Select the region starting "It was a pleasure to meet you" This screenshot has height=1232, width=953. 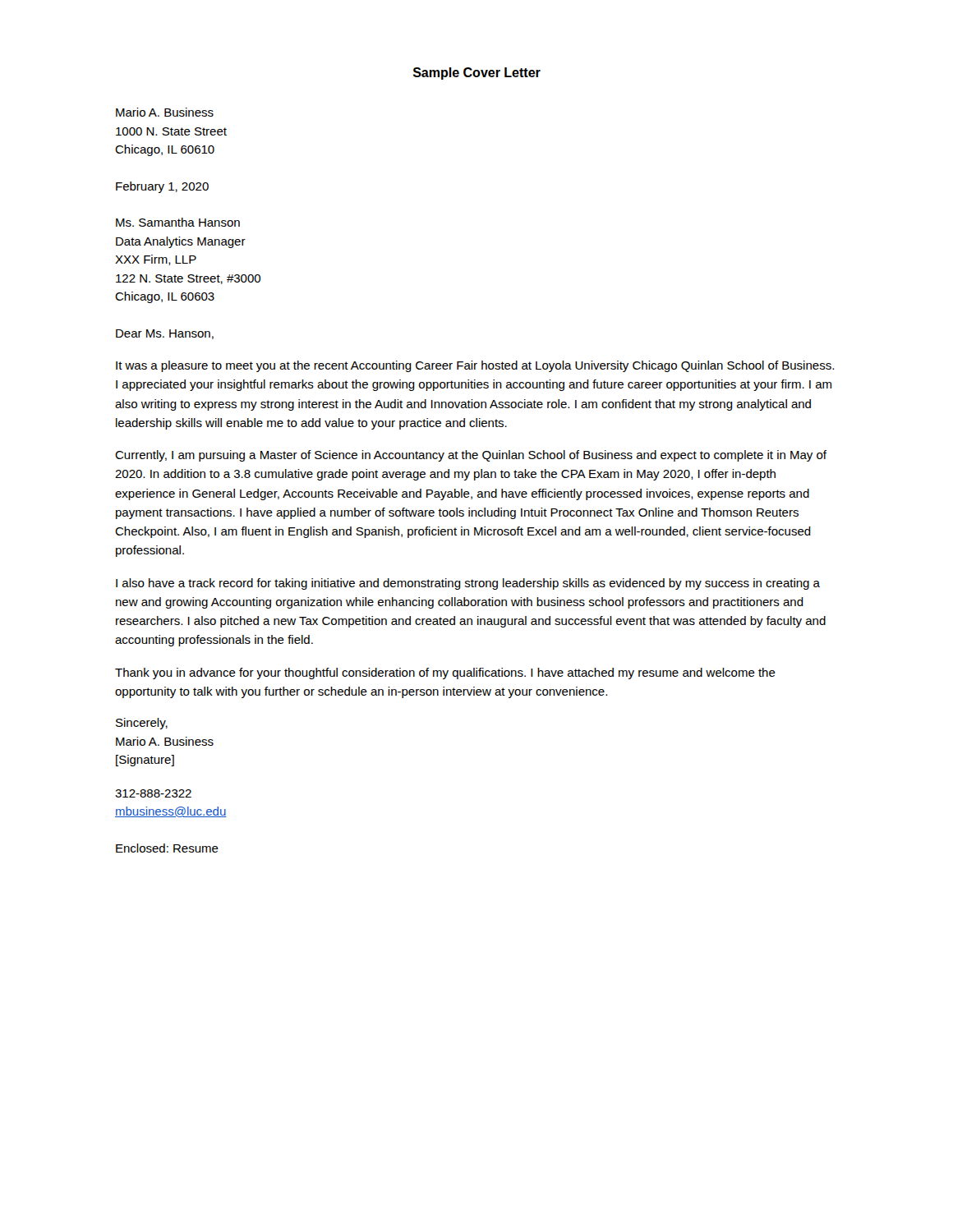click(x=475, y=394)
